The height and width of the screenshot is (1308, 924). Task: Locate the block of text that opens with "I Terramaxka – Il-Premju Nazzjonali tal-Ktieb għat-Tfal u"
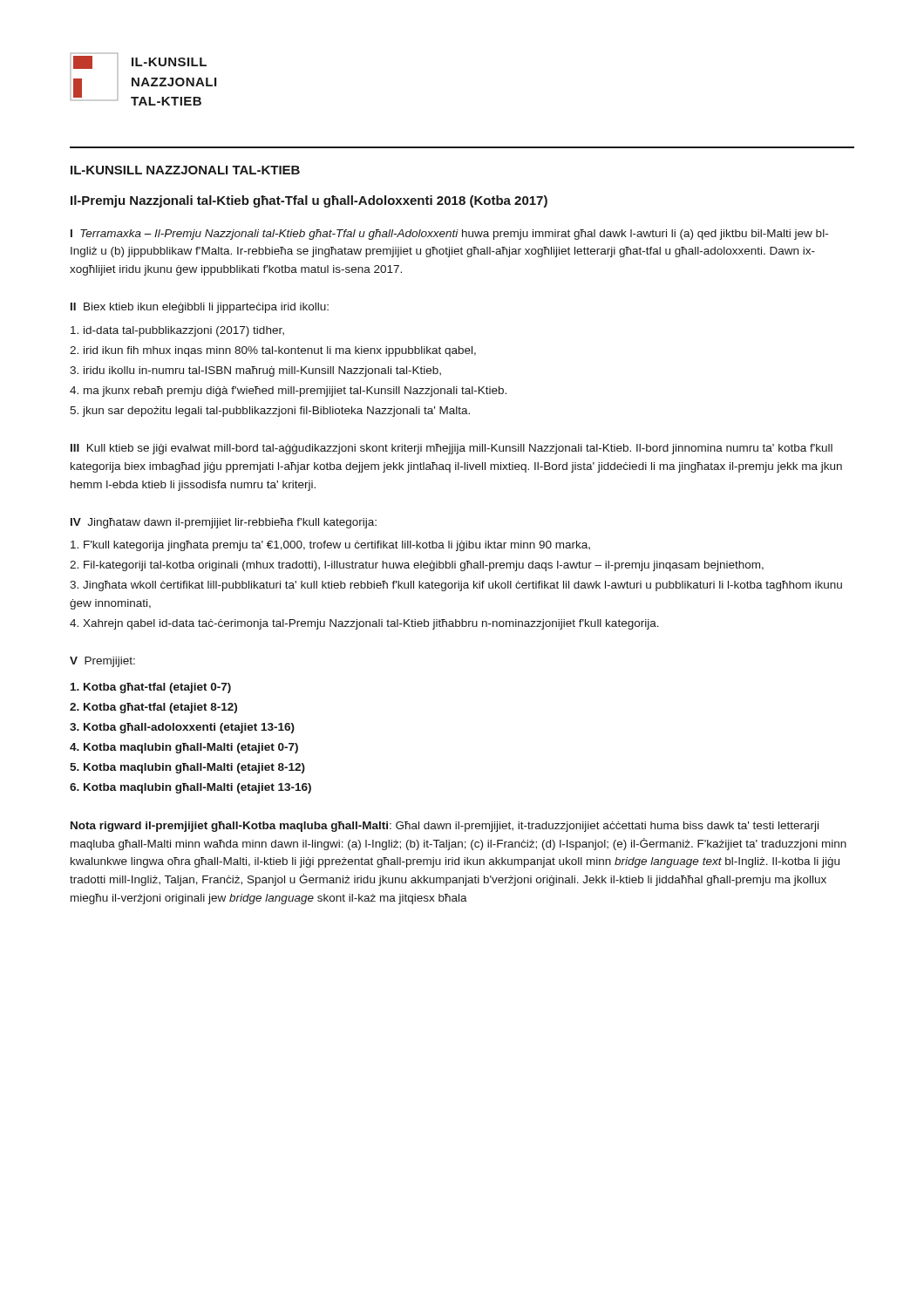(449, 251)
